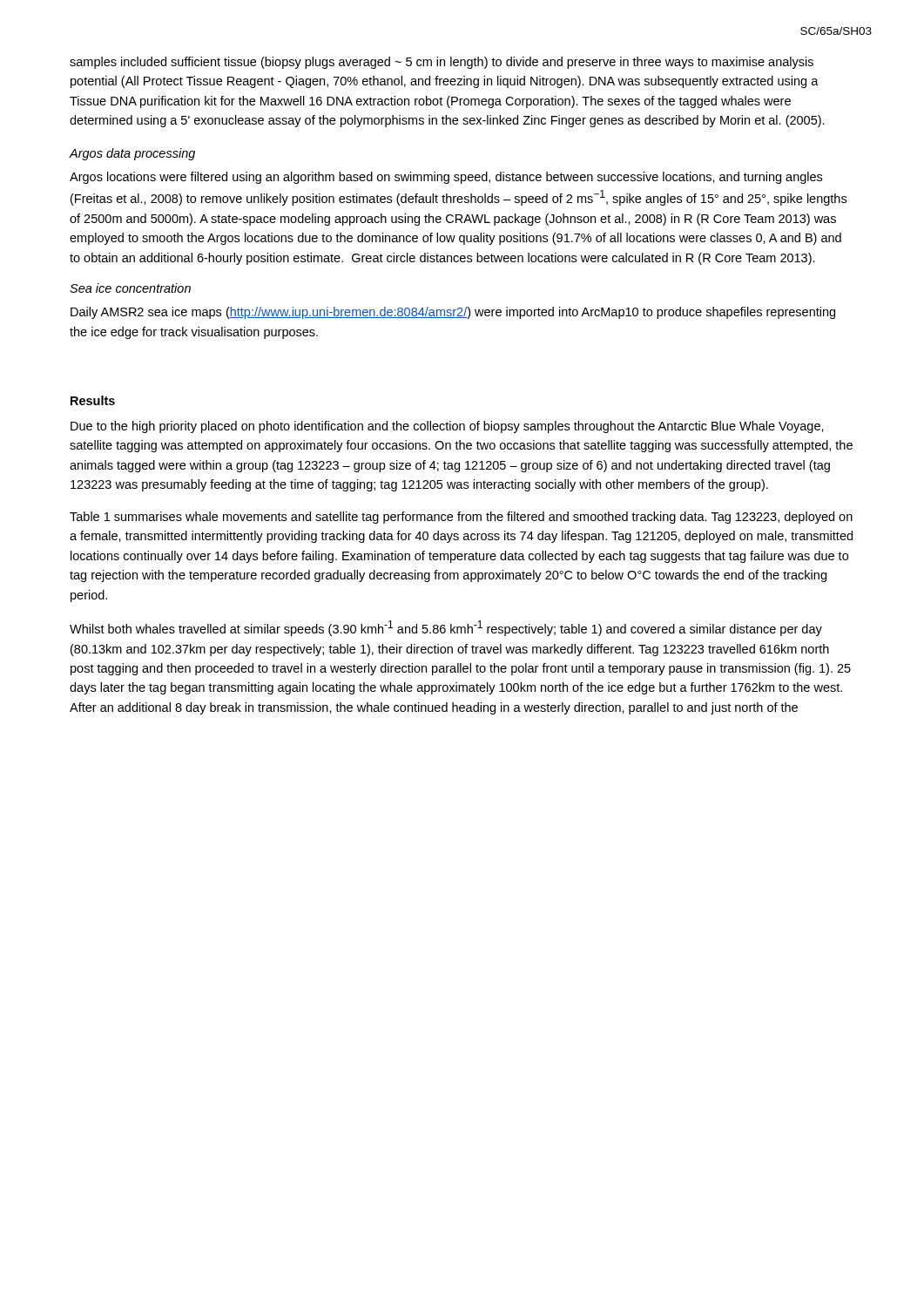
Task: Find the text block starting "Table 1 summarises whale"
Action: (x=462, y=556)
